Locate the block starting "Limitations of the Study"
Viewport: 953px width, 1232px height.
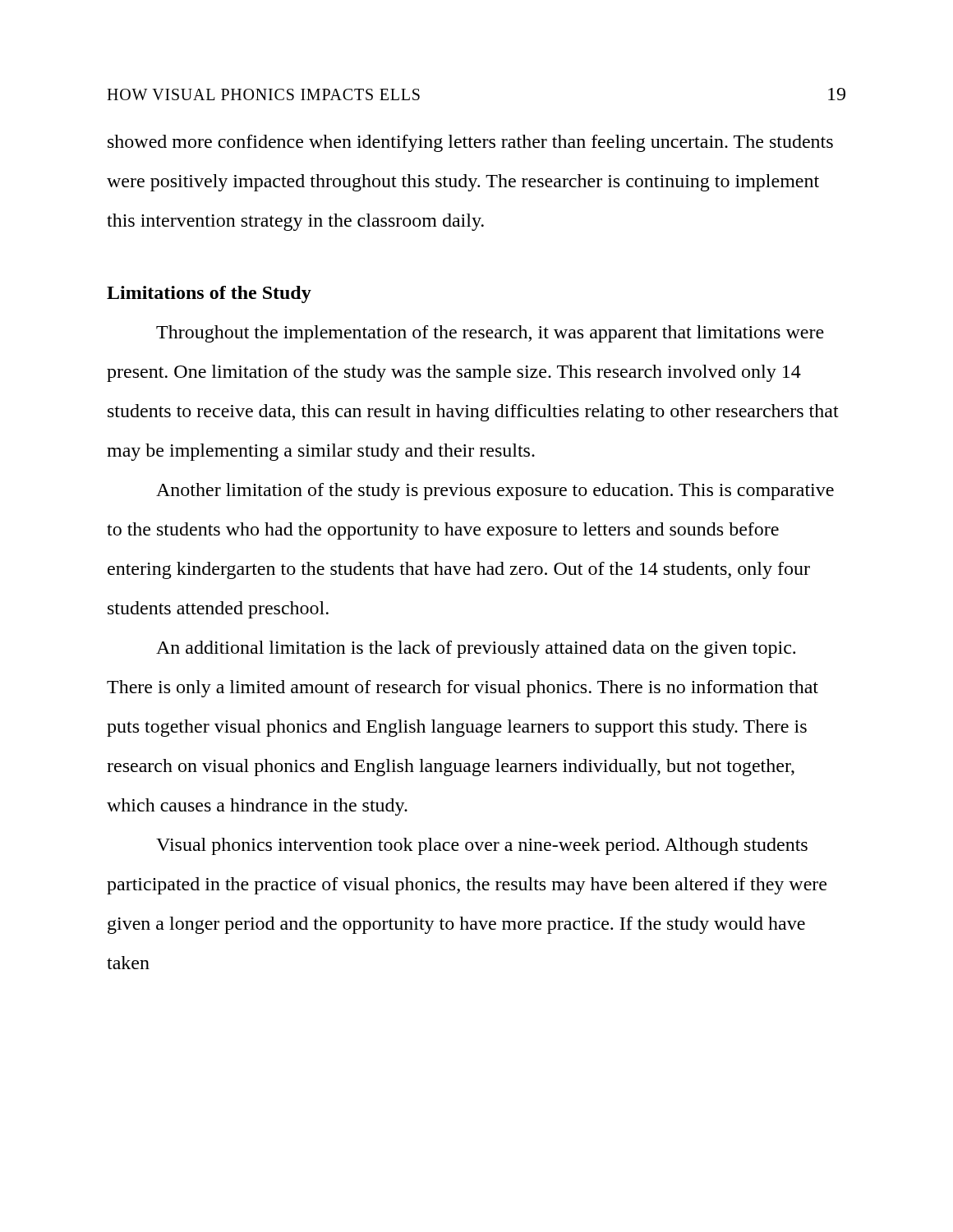[x=209, y=292]
